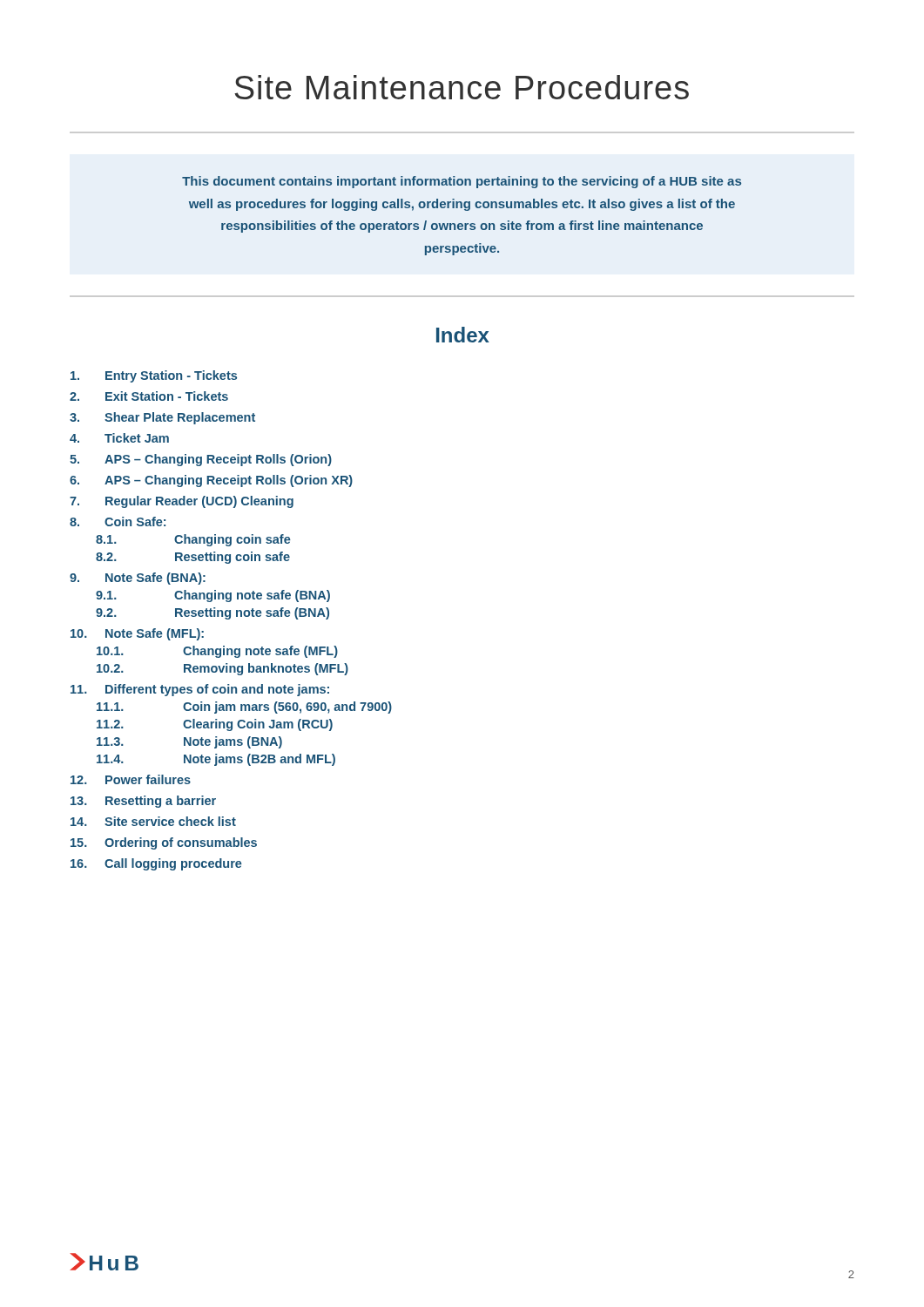The image size is (924, 1307).
Task: Locate the region starting "2.Exit Station - Tickets"
Action: (x=149, y=396)
